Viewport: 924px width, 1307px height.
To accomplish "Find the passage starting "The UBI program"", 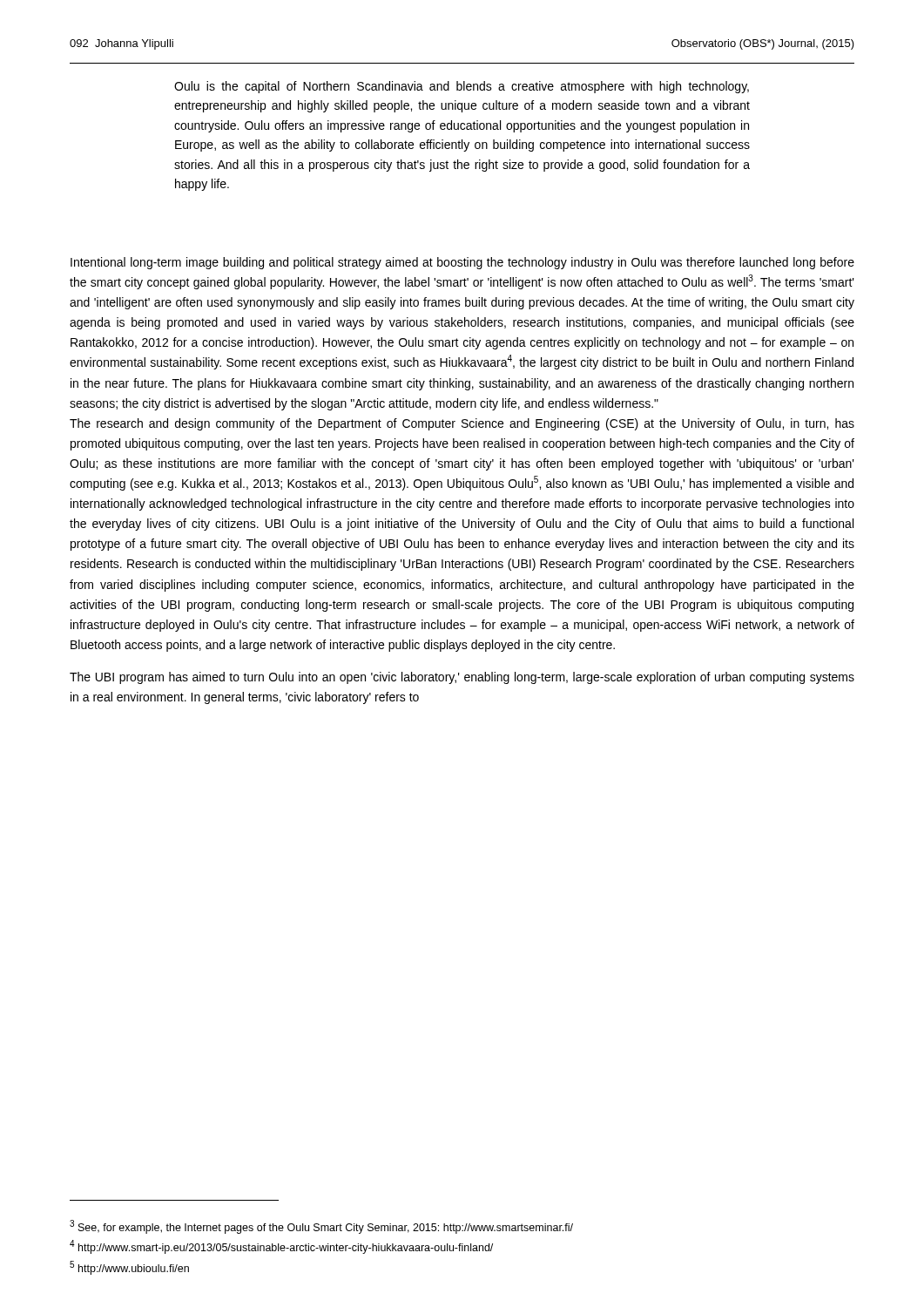I will pos(462,687).
